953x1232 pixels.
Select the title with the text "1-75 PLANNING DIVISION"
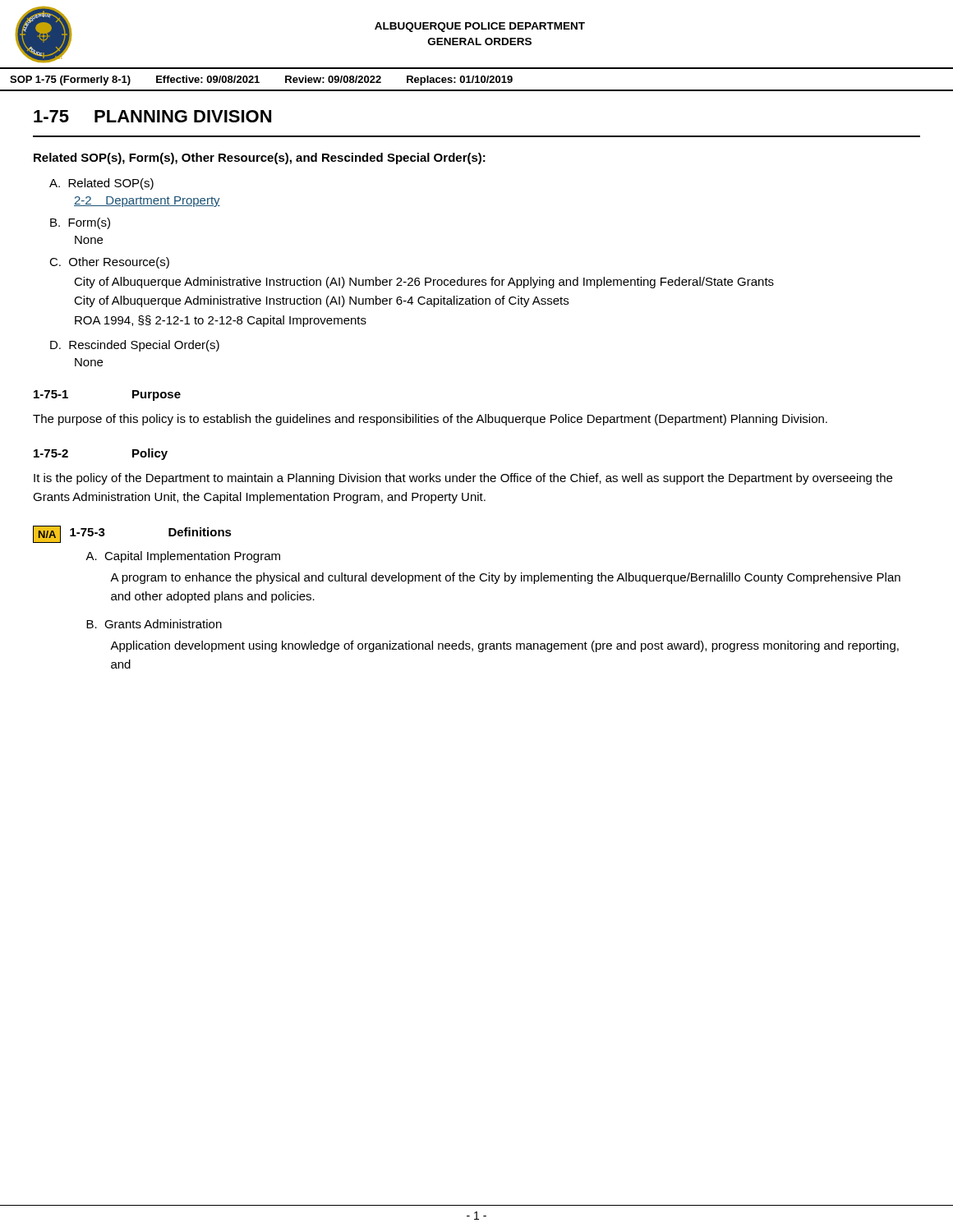click(x=153, y=117)
